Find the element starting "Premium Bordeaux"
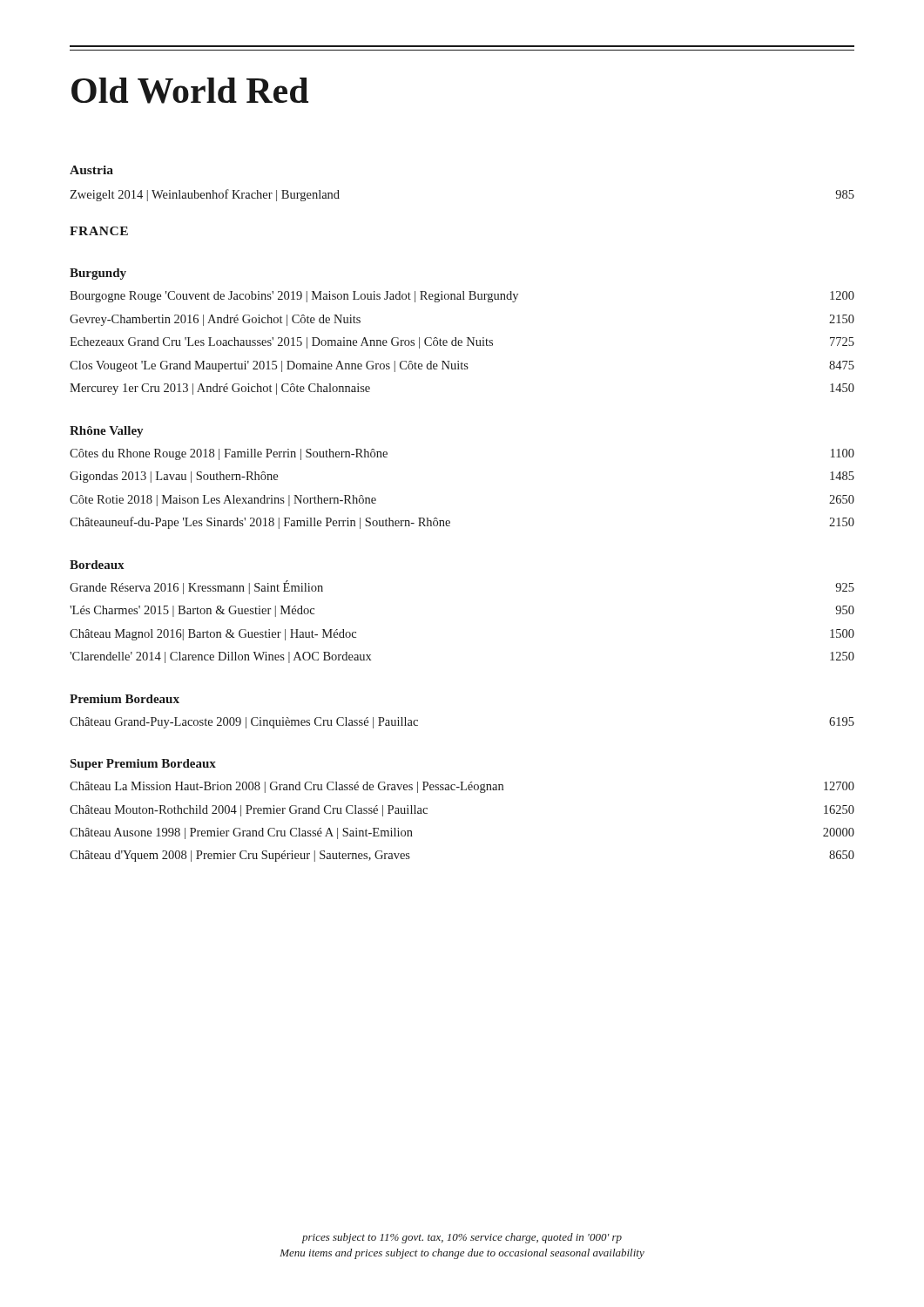The width and height of the screenshot is (924, 1307). point(125,699)
